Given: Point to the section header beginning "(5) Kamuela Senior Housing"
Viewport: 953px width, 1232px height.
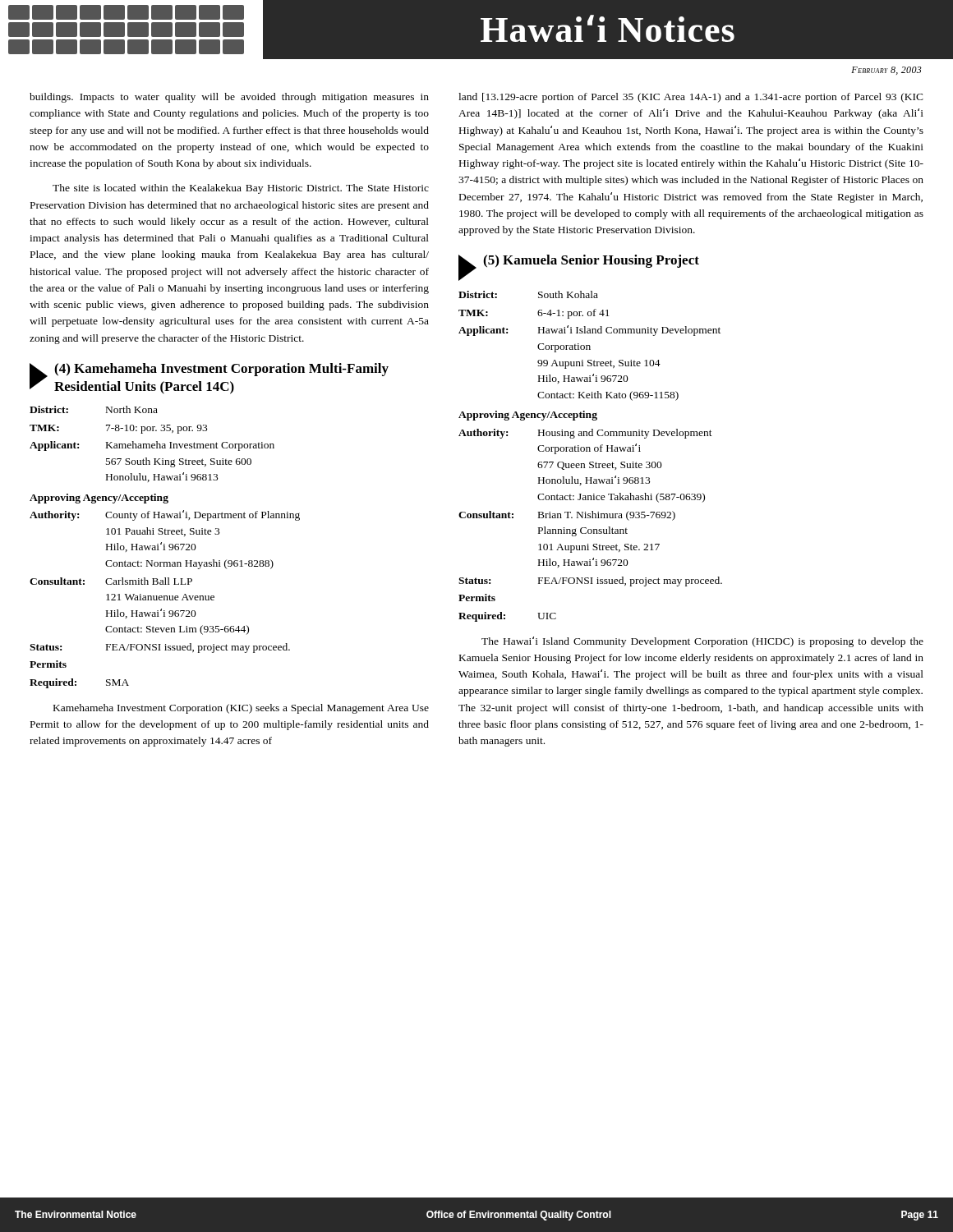Looking at the screenshot, I should coord(591,260).
